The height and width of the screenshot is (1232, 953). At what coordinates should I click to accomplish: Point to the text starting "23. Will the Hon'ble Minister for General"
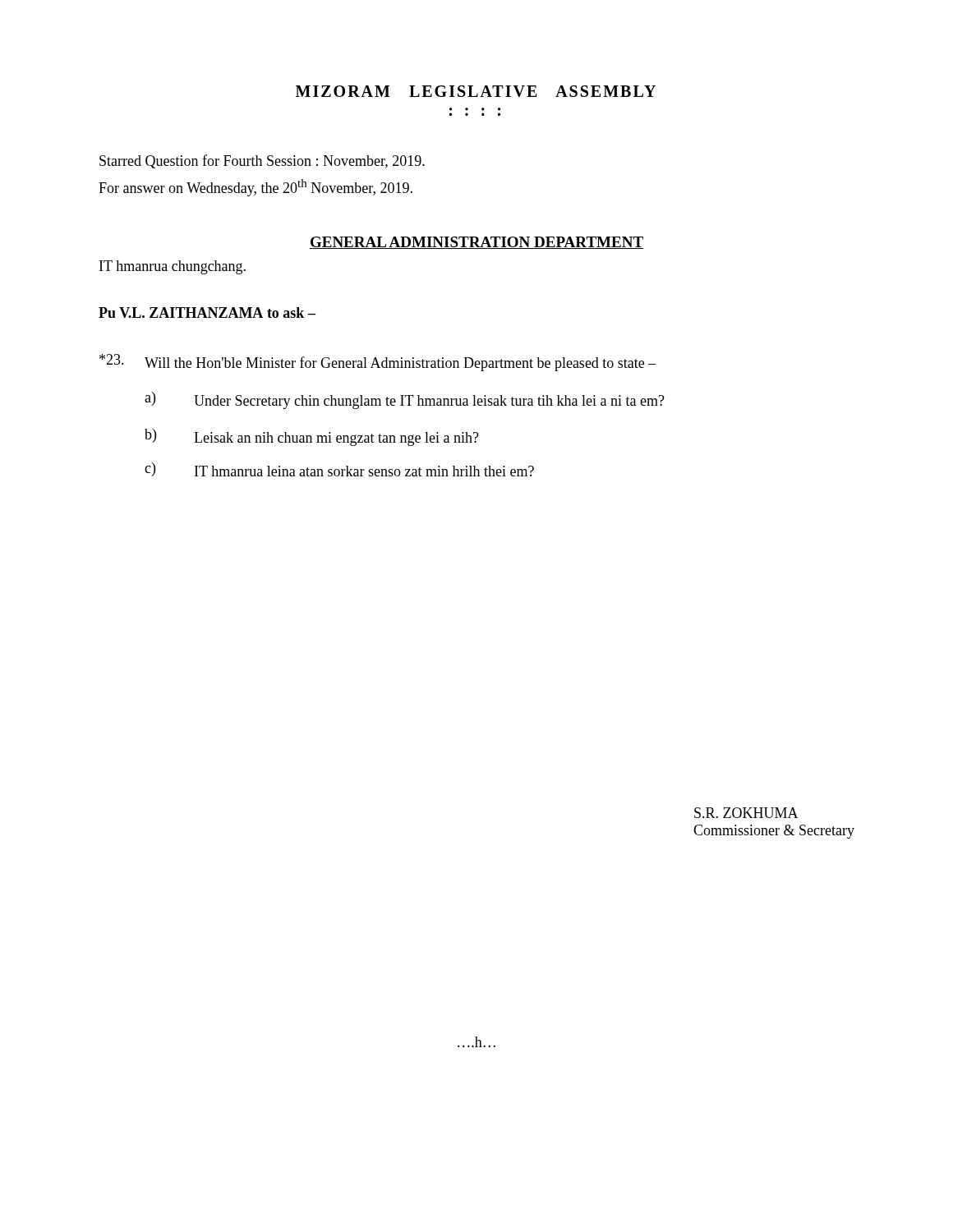coord(377,363)
